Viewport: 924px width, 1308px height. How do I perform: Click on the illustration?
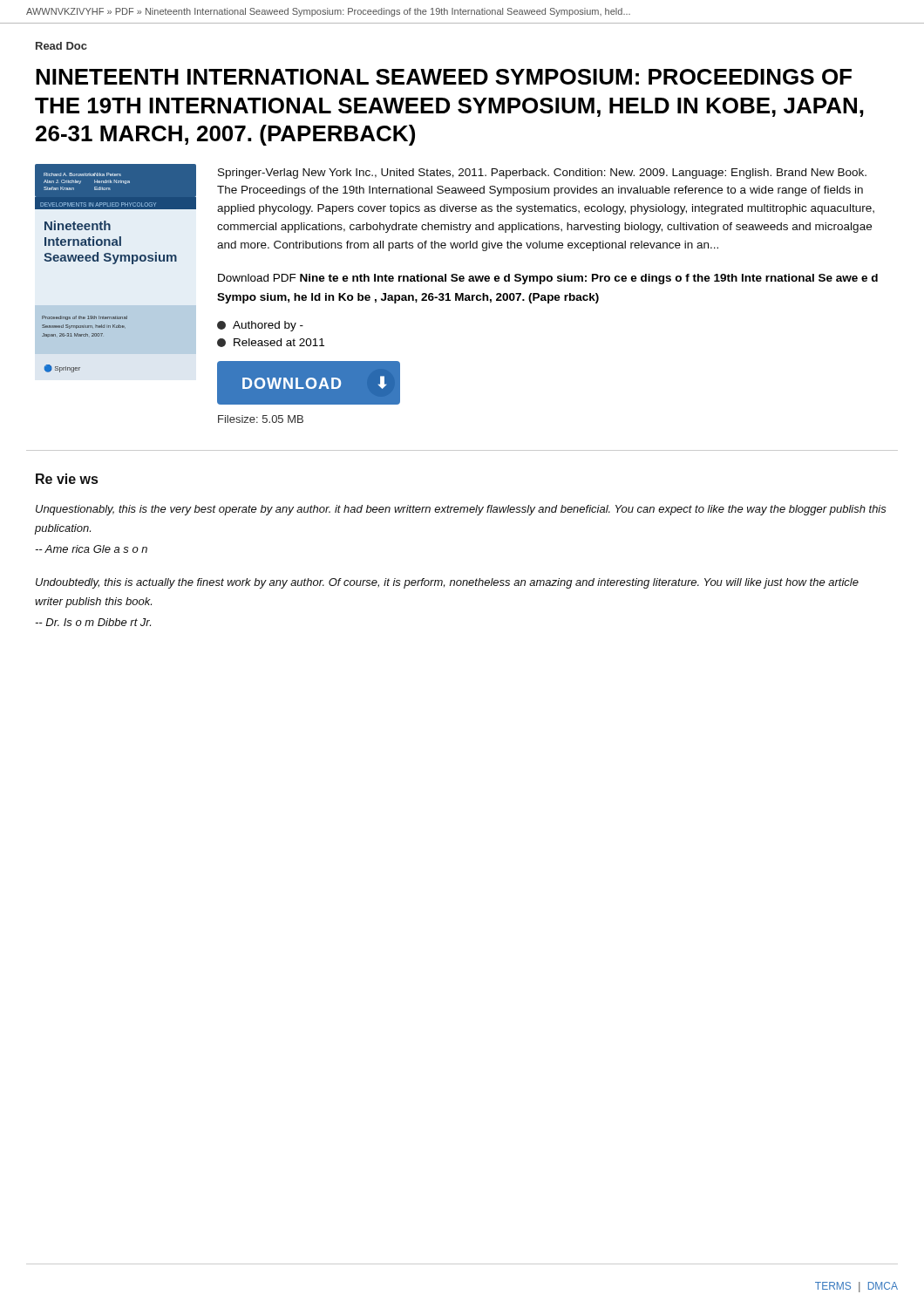(x=116, y=295)
